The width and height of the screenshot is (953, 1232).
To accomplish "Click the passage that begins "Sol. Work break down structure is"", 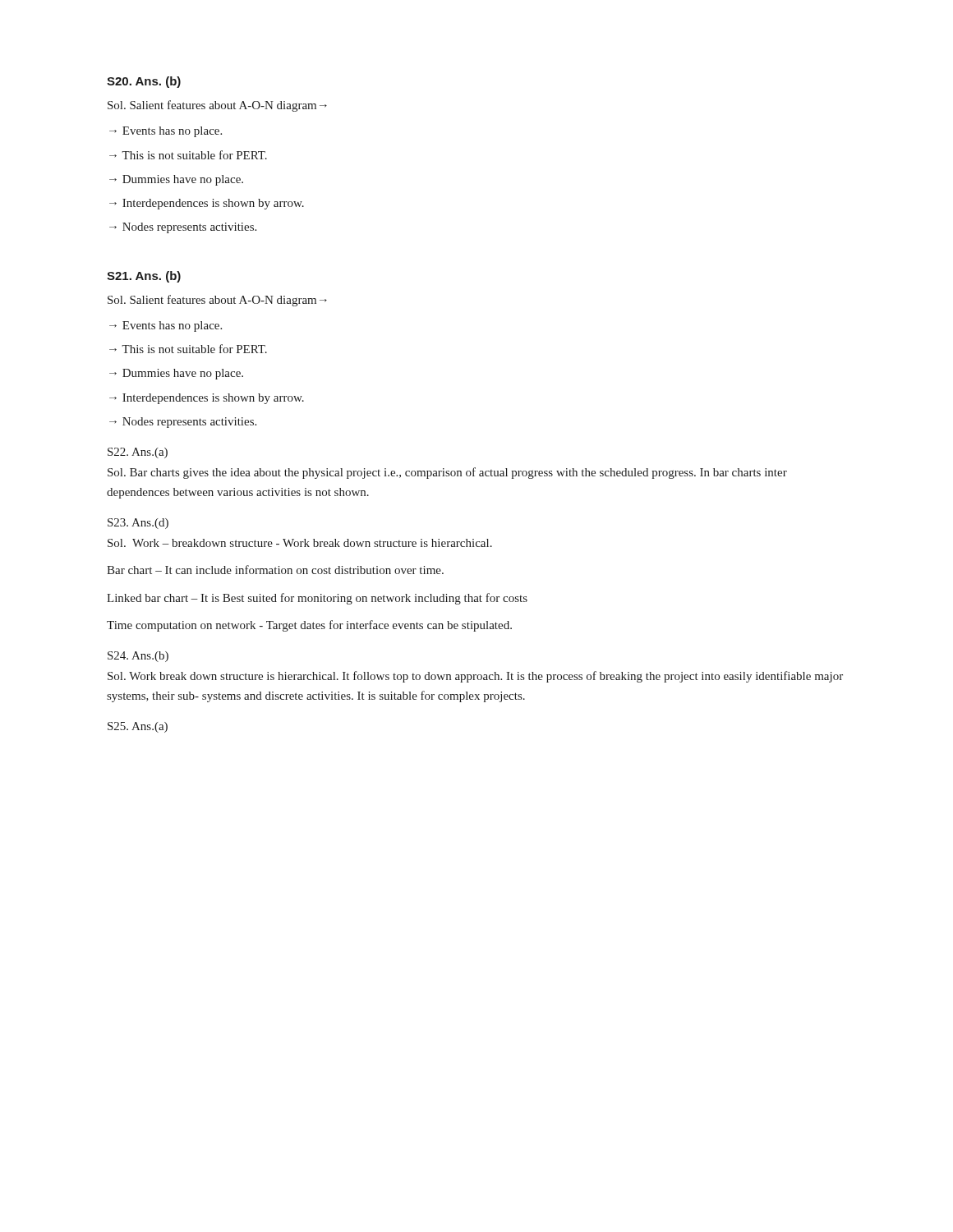I will [x=475, y=686].
